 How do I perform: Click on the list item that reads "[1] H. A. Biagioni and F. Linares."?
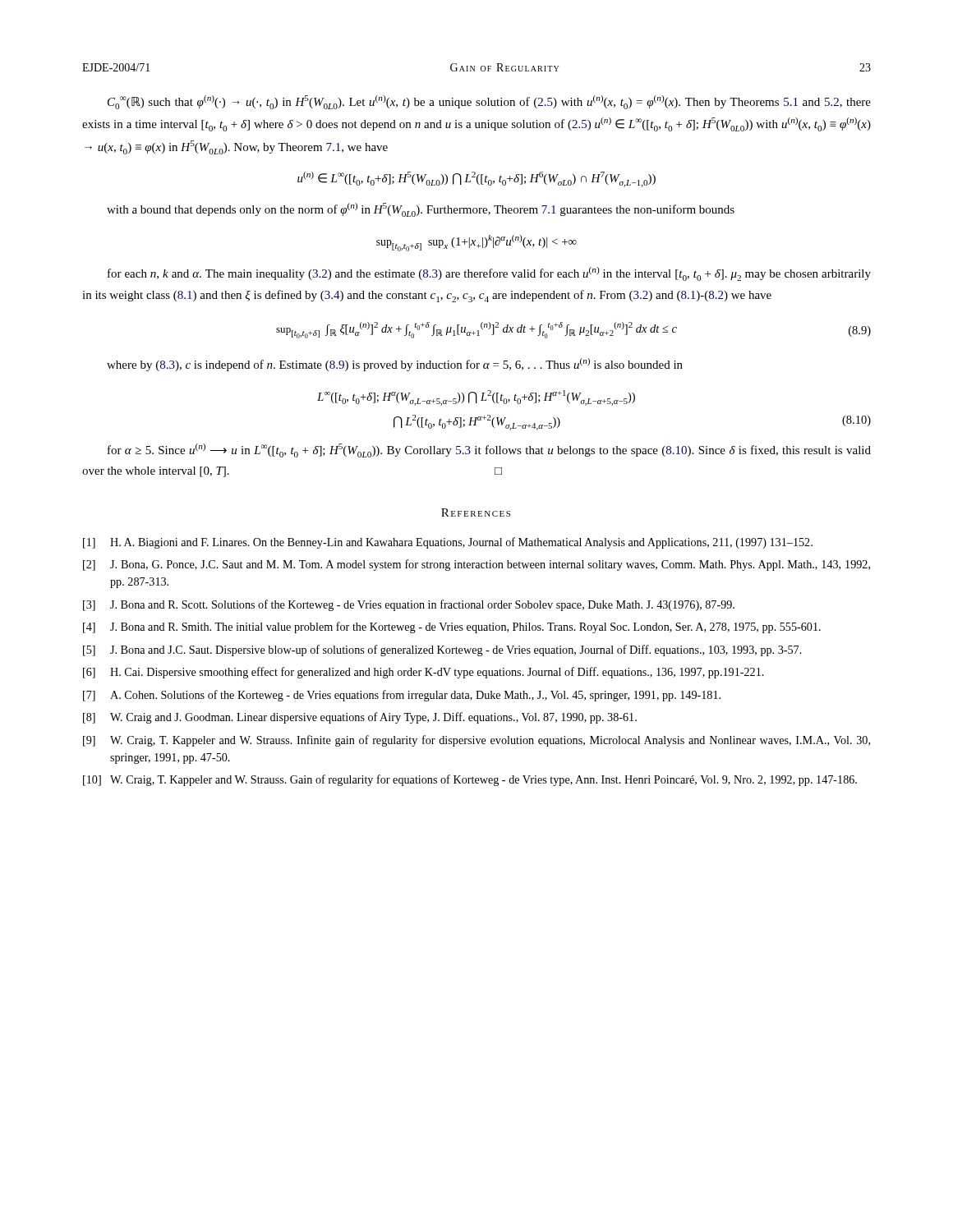448,542
